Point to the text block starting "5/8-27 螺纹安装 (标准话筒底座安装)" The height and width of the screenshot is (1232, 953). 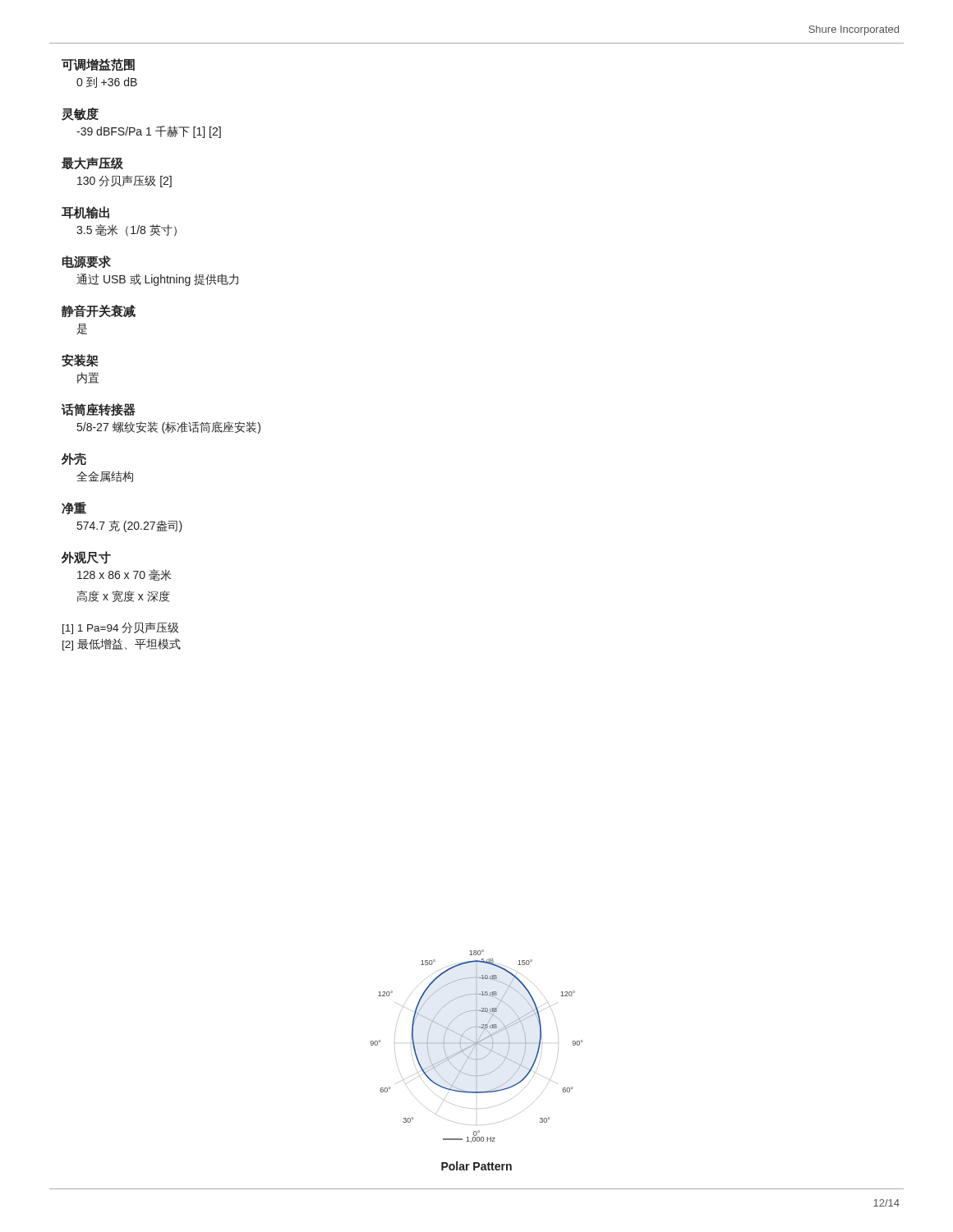click(169, 427)
